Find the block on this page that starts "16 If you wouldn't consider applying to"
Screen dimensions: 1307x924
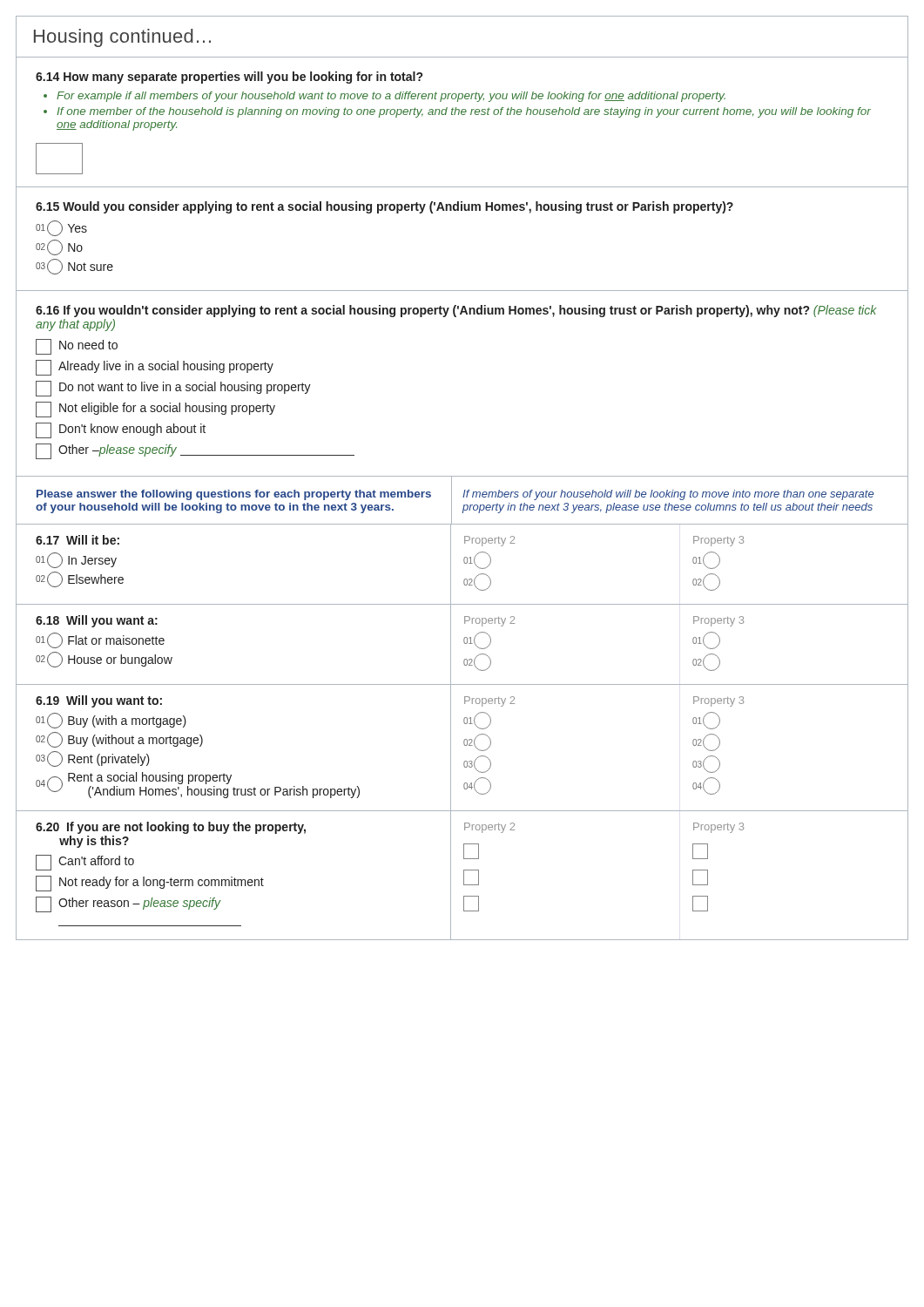[x=456, y=311]
